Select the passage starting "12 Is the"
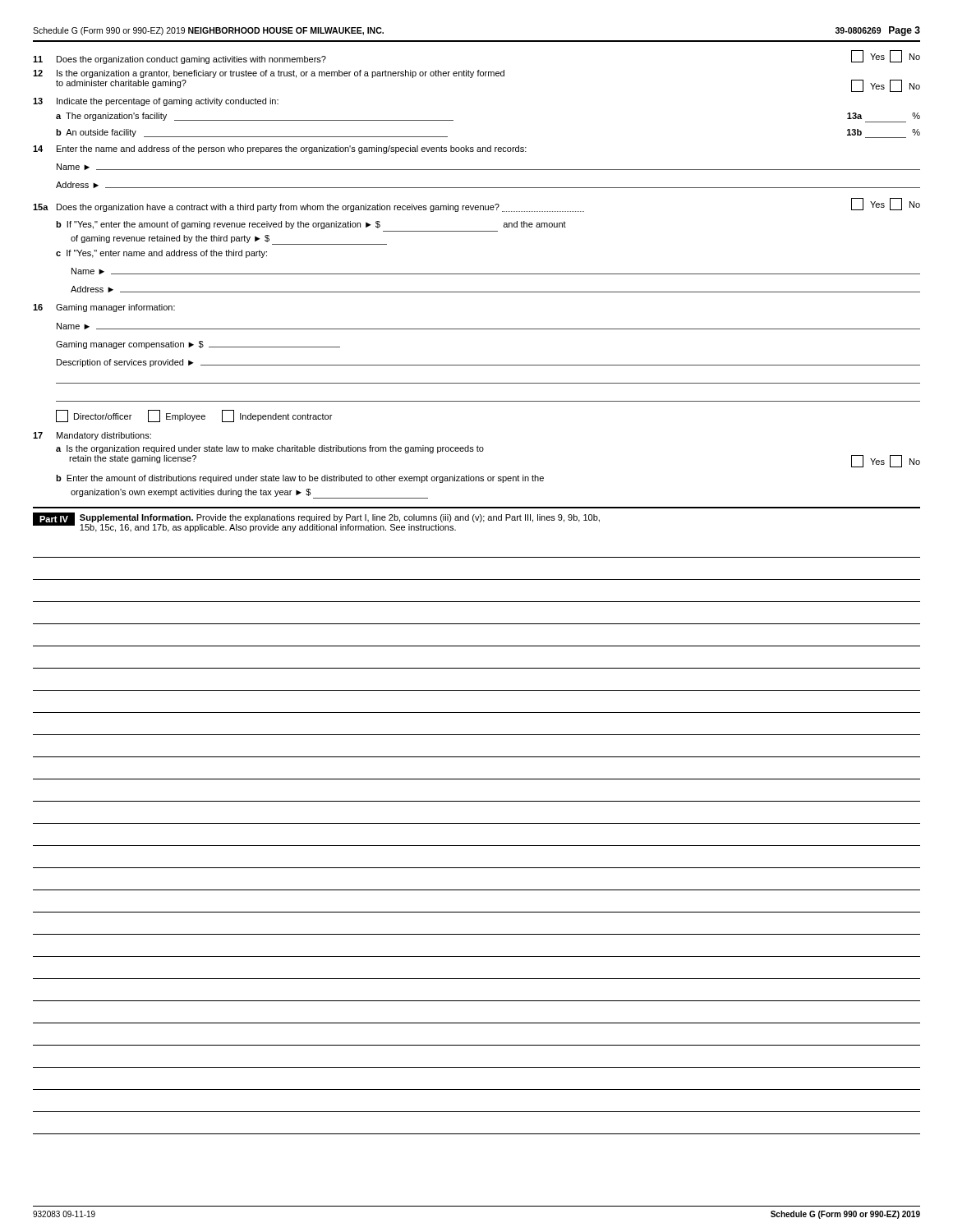 476,80
